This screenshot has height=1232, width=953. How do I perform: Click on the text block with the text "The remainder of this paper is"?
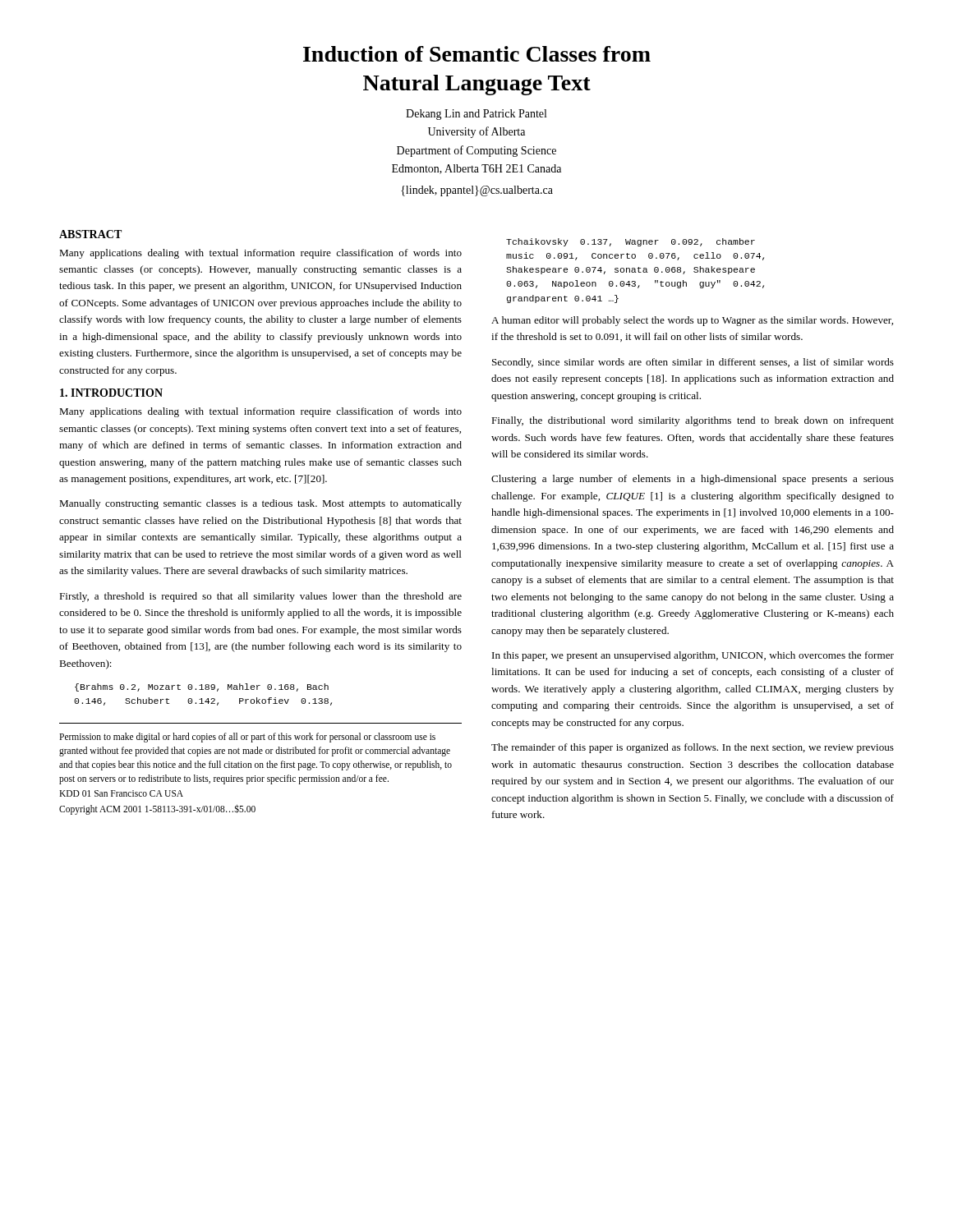693,781
